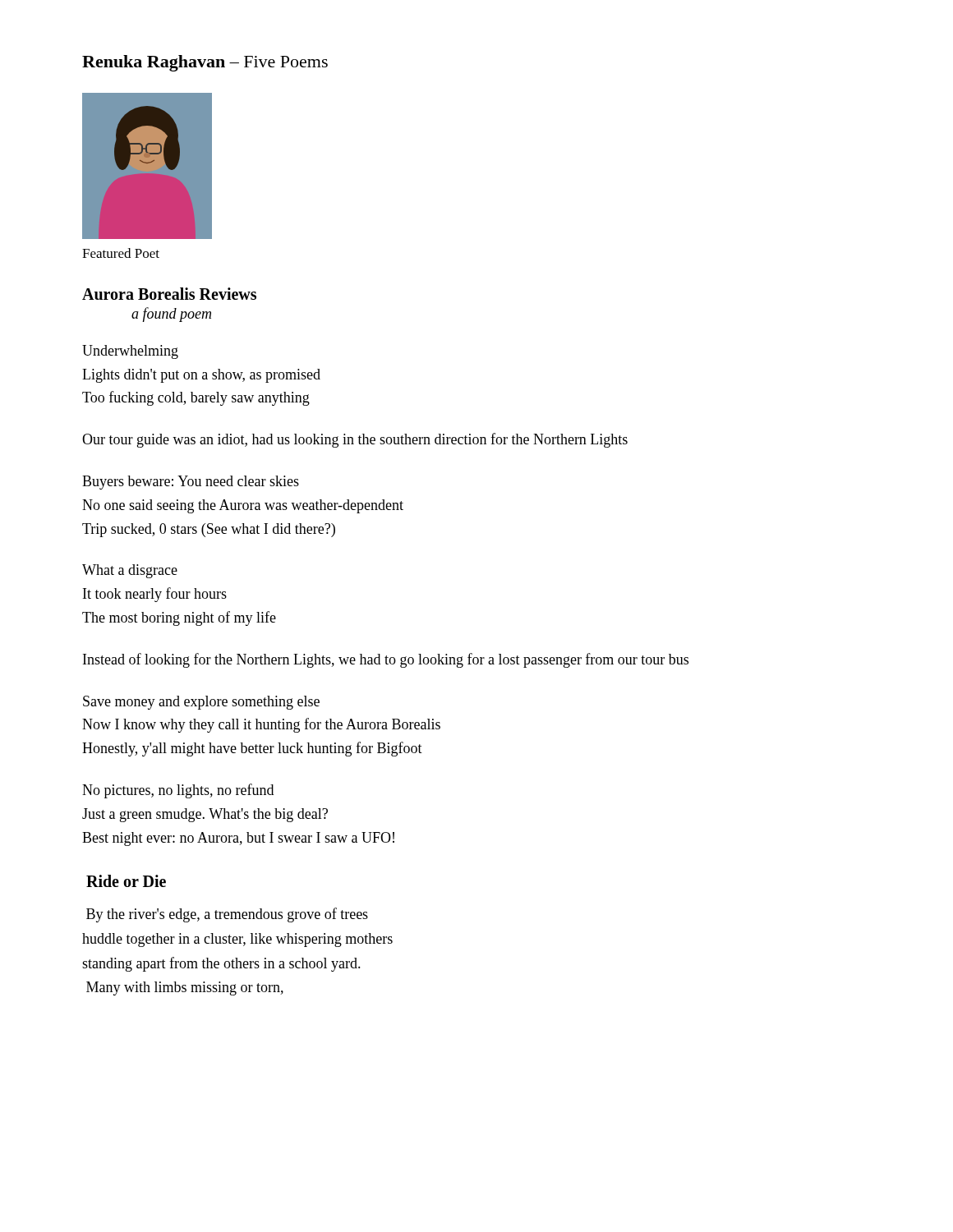Click on the element starting "What a disgrace It took nearly four hours"
The image size is (953, 1232).
pos(179,594)
